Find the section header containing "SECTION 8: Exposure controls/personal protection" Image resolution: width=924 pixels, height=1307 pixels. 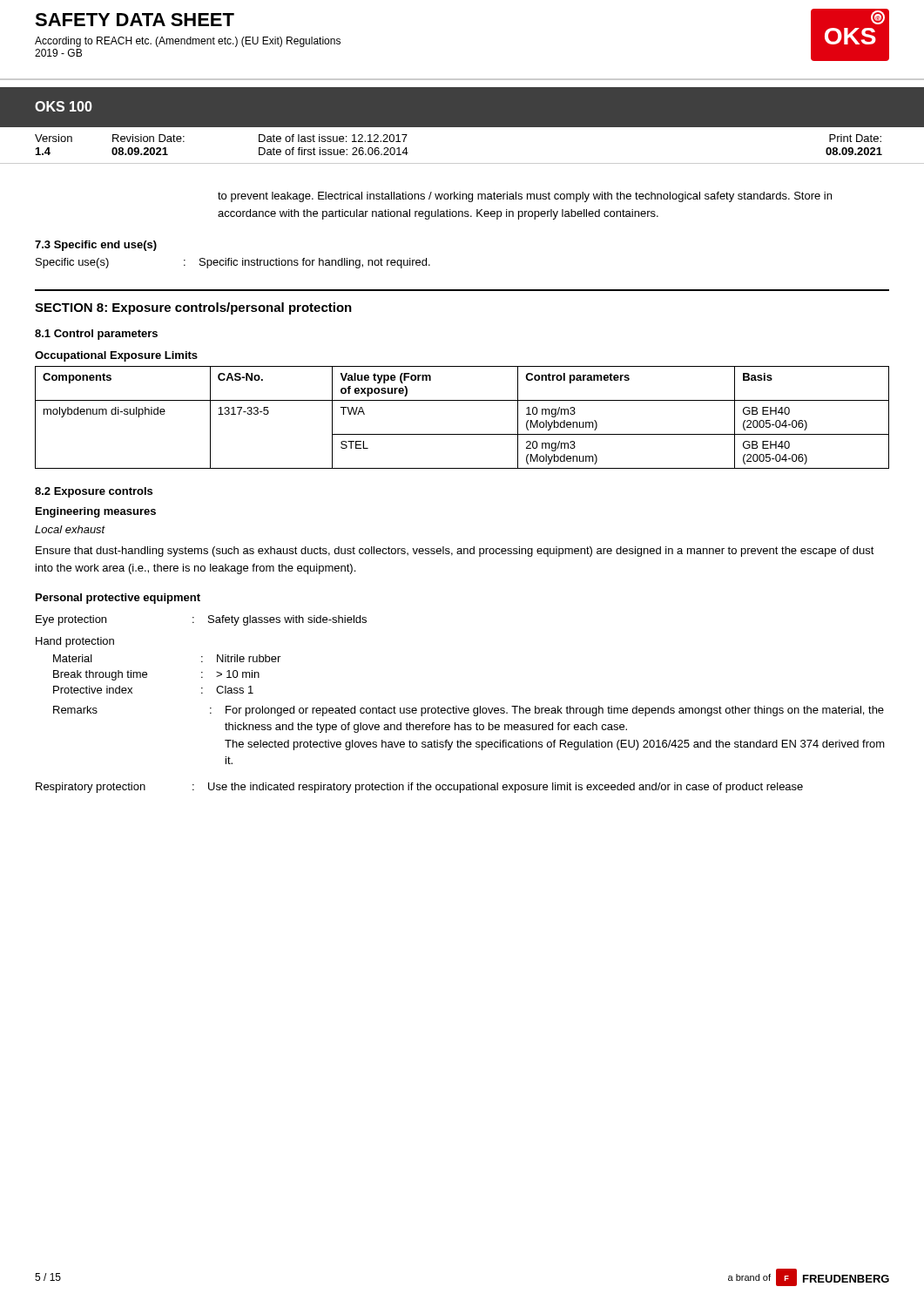193,308
